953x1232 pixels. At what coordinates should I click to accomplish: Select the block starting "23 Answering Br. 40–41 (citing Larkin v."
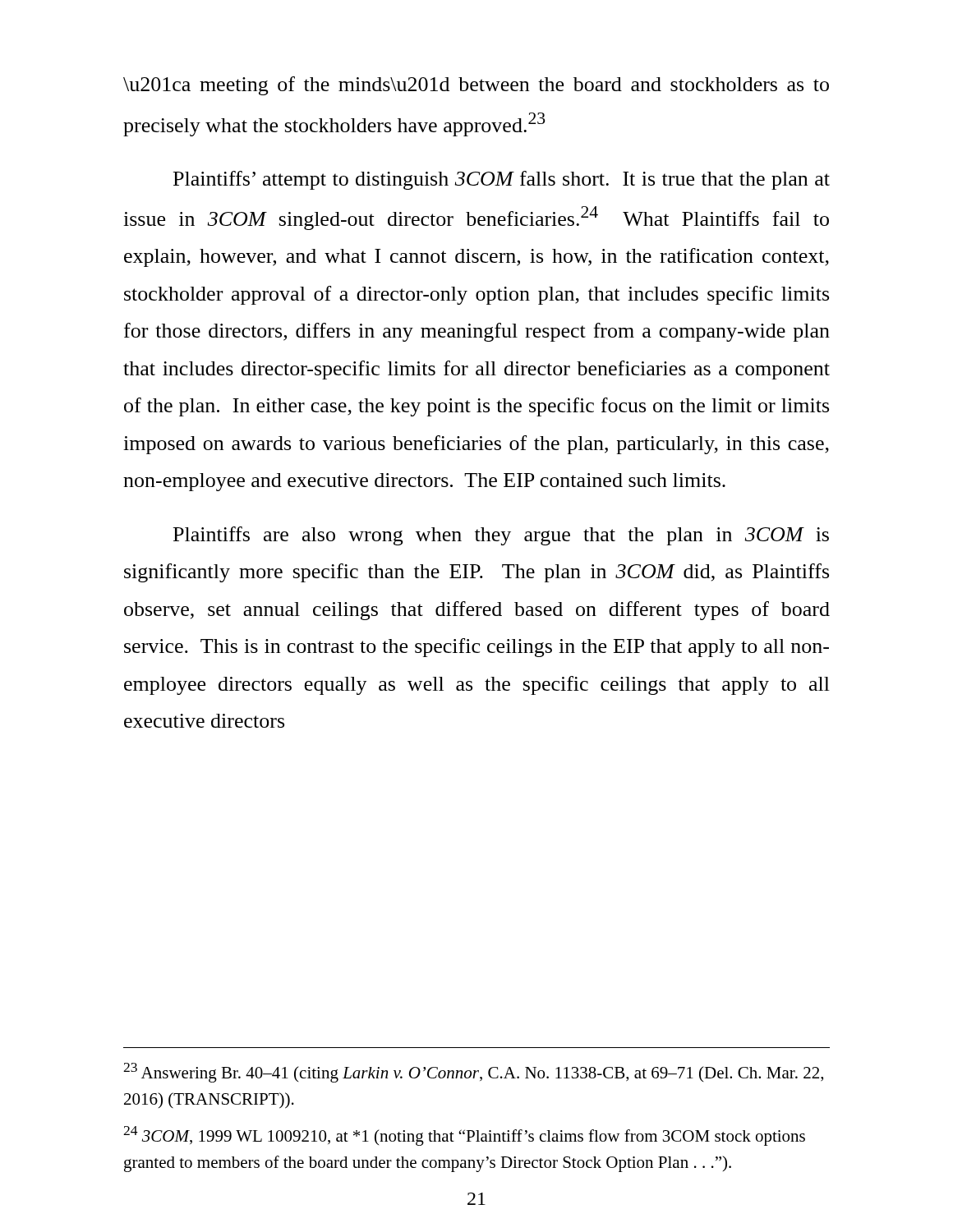tap(474, 1084)
